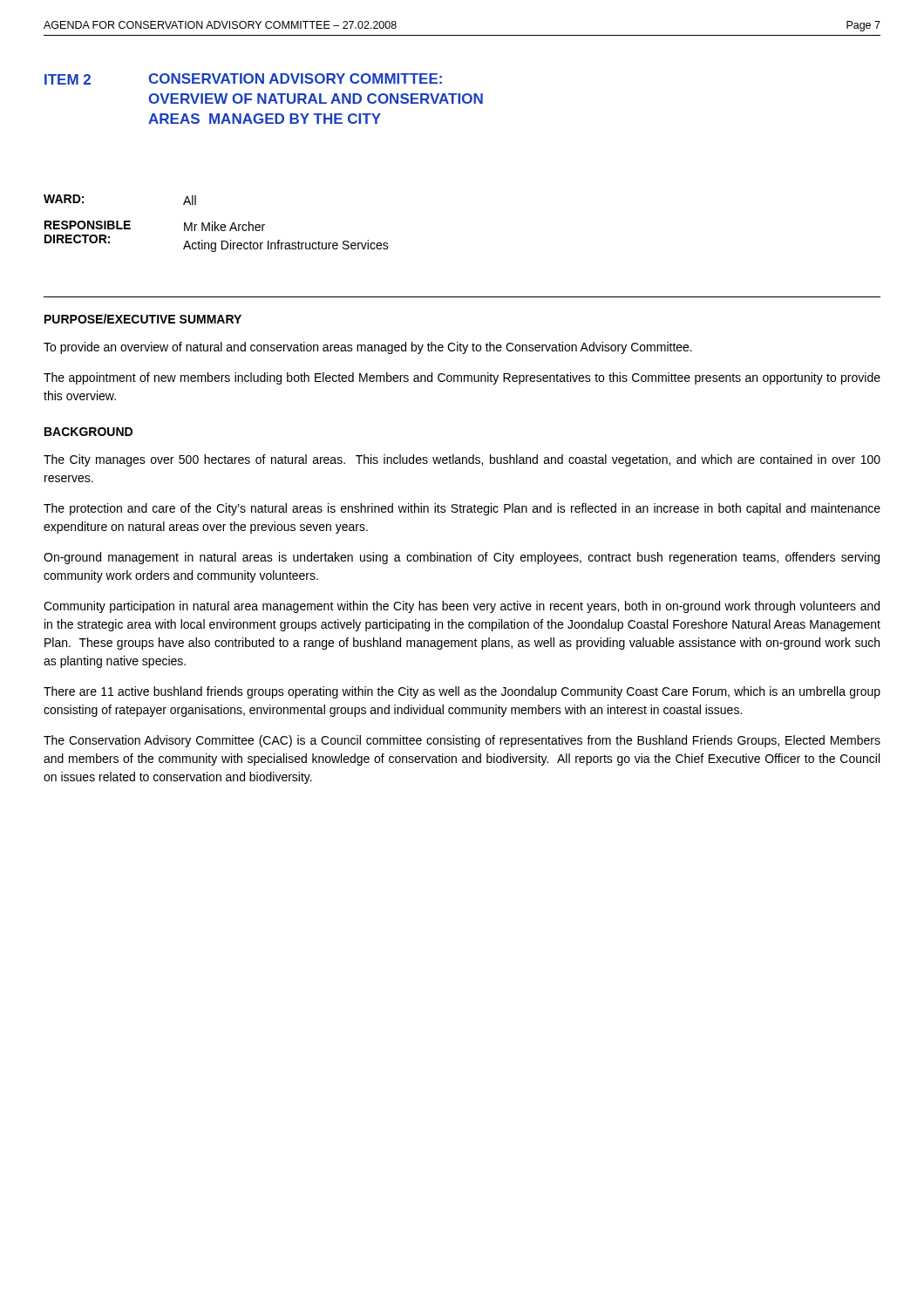Locate the text block that reads "The Conservation Advisory Committee (CAC) is a"
This screenshot has height=1308, width=924.
(x=462, y=759)
